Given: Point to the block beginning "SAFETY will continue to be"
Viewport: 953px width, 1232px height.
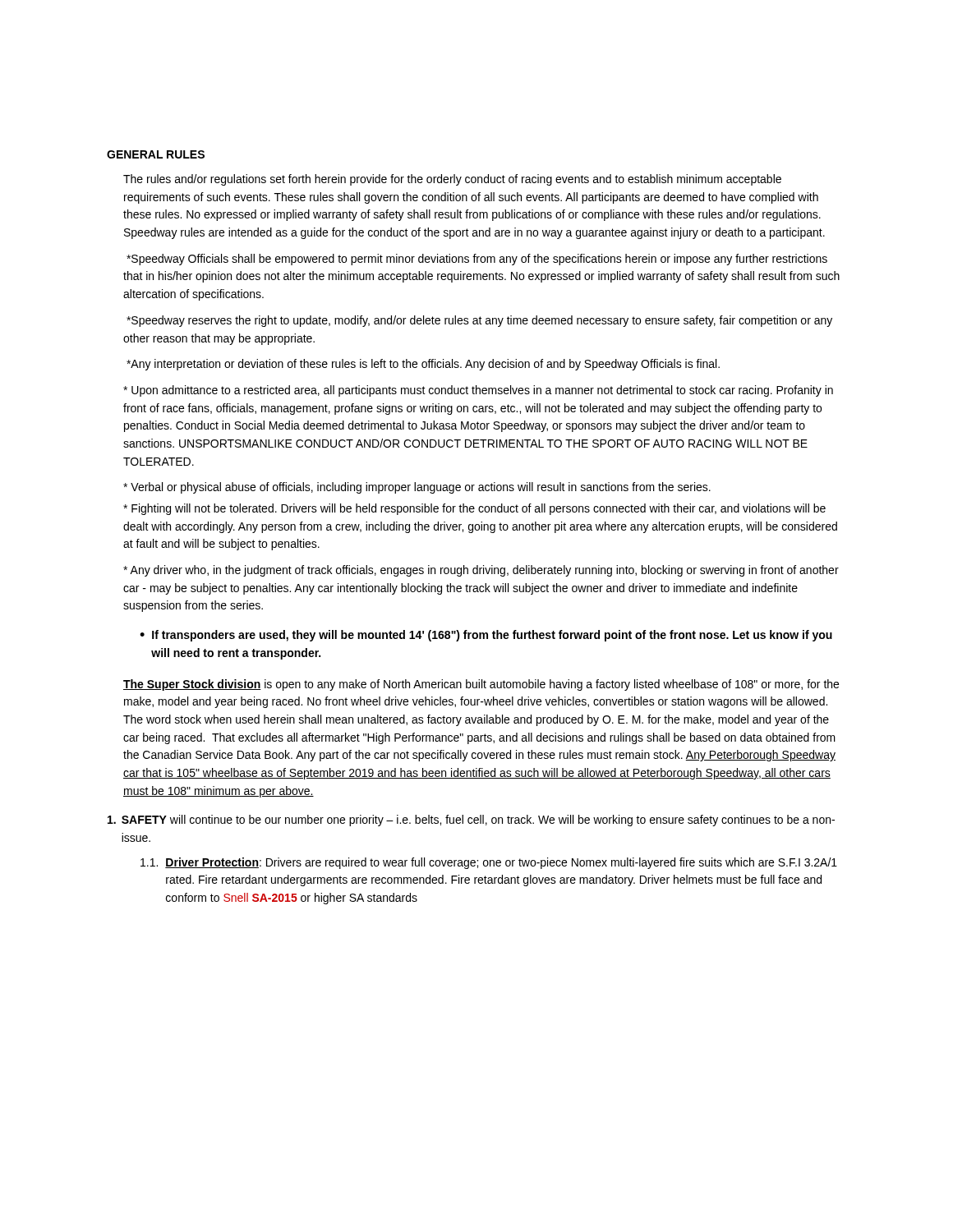Looking at the screenshot, I should [x=476, y=830].
